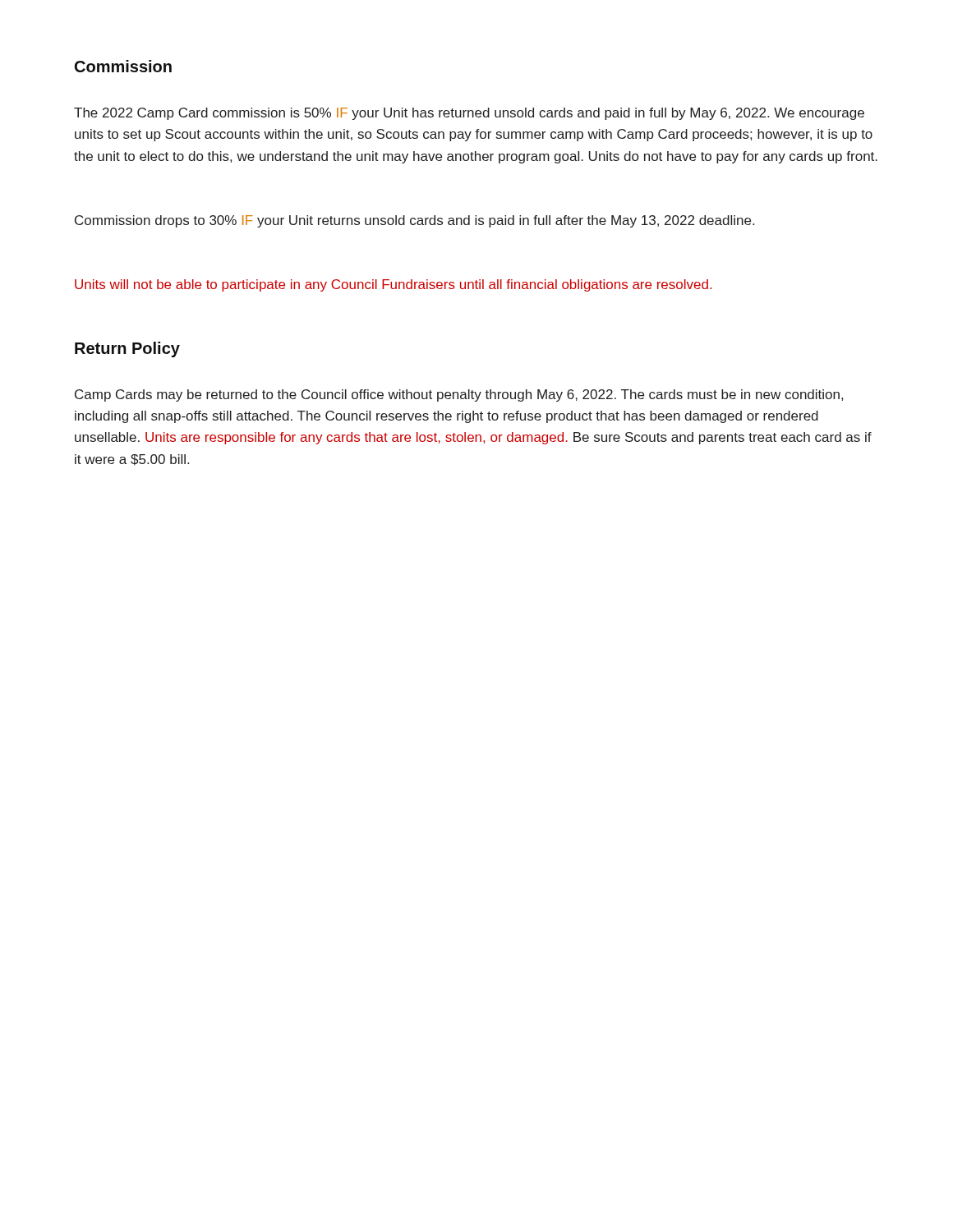Click on the text block starting "The 2022 Camp Card commission is"
The width and height of the screenshot is (953, 1232).
[476, 135]
